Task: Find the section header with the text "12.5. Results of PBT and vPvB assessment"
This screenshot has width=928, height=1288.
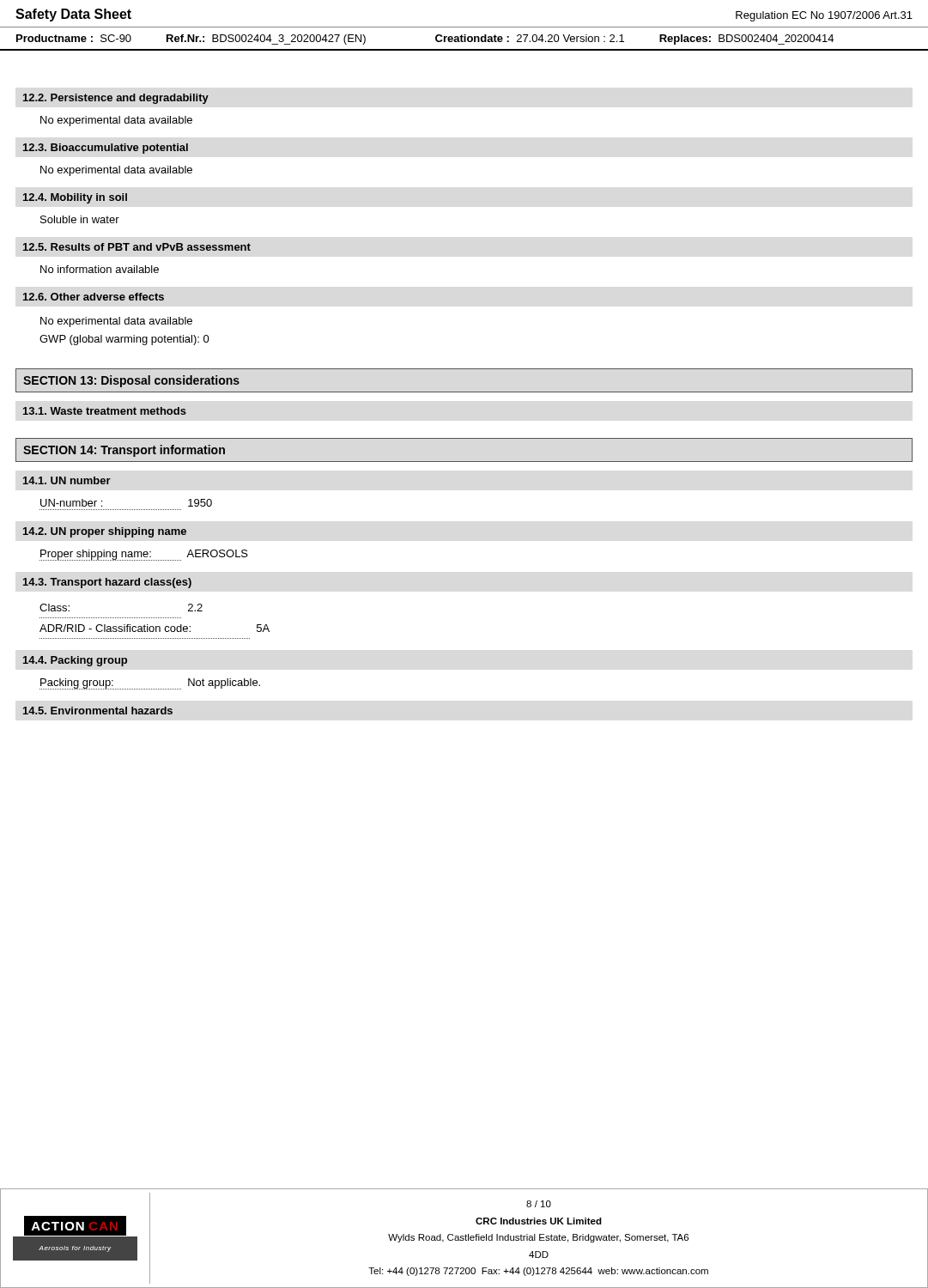Action: 136,247
